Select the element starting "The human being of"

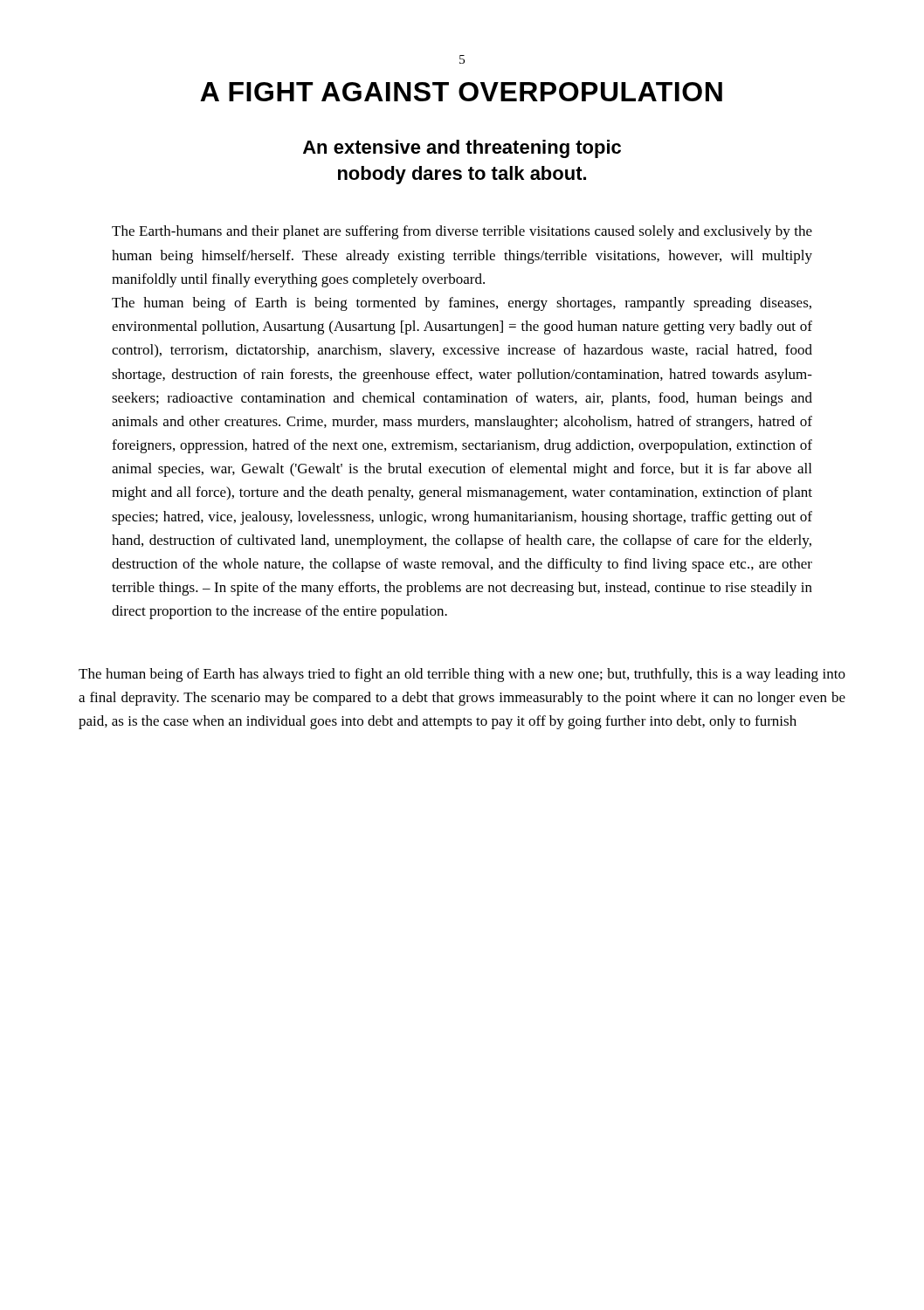[462, 697]
